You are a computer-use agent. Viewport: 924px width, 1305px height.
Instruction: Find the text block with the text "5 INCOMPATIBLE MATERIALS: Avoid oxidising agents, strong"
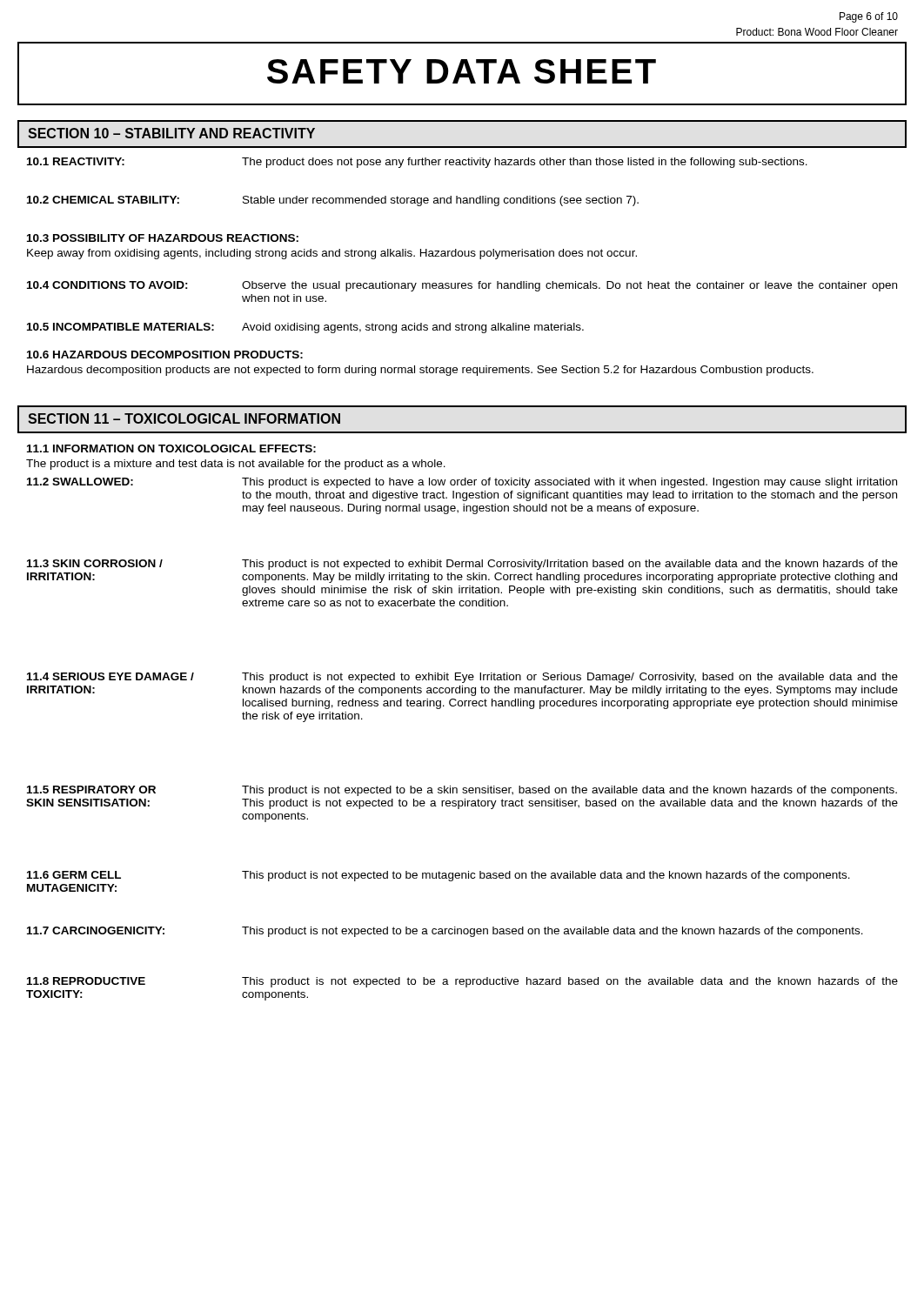[x=462, y=327]
